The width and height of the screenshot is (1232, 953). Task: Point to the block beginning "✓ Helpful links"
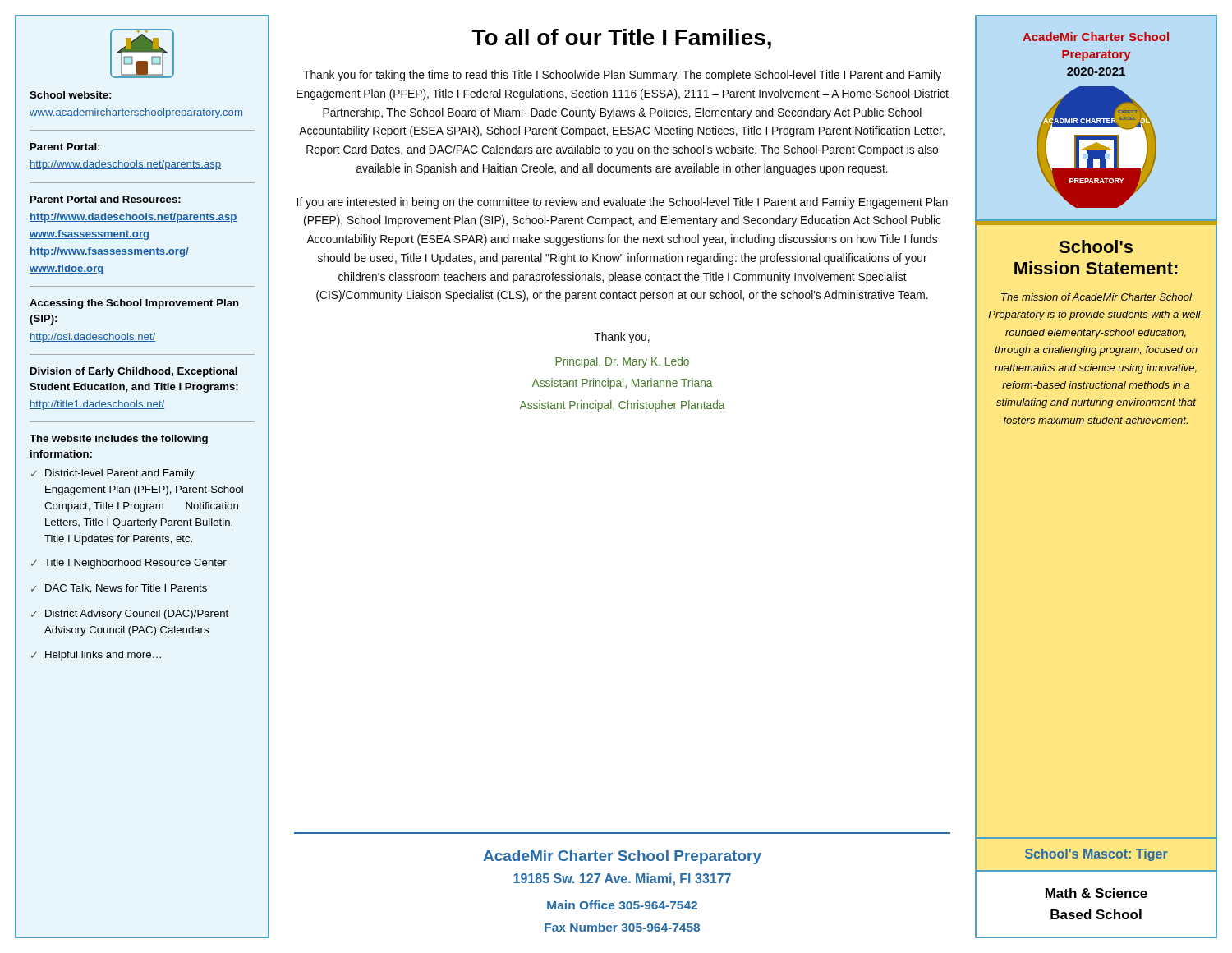pyautogui.click(x=142, y=655)
